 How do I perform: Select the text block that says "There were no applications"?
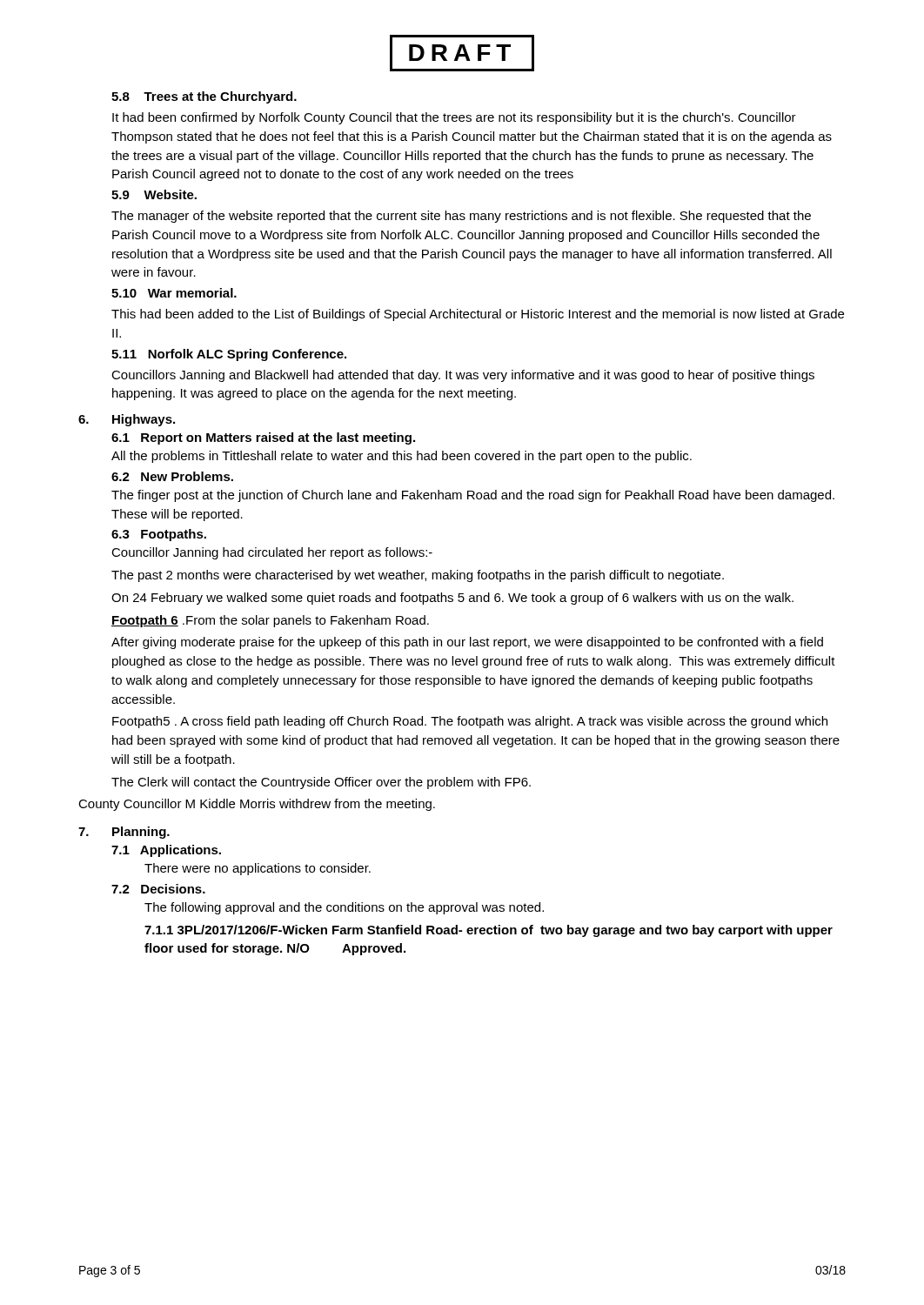coord(258,869)
